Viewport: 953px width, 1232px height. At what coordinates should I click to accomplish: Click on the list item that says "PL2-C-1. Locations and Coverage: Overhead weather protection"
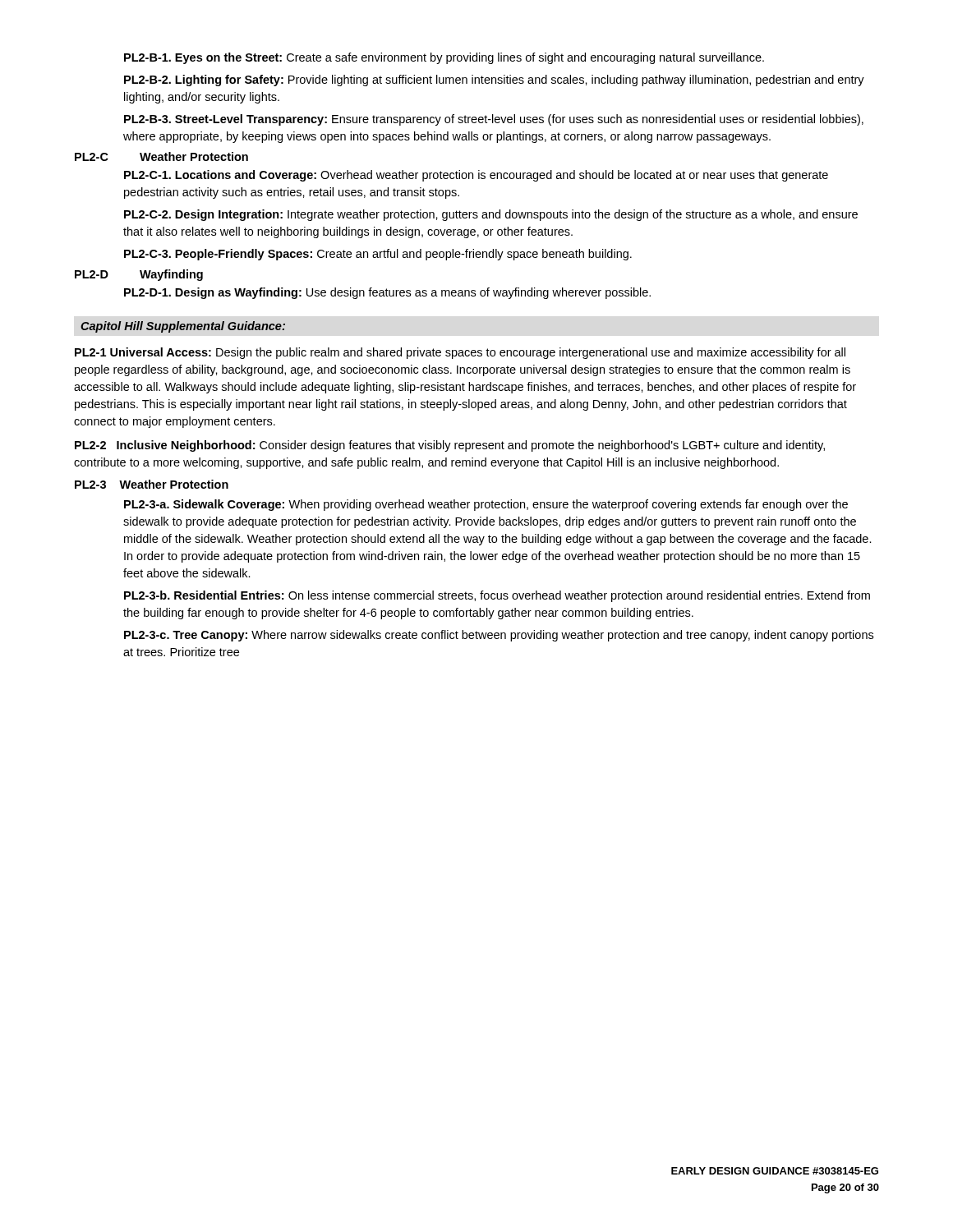pyautogui.click(x=476, y=184)
